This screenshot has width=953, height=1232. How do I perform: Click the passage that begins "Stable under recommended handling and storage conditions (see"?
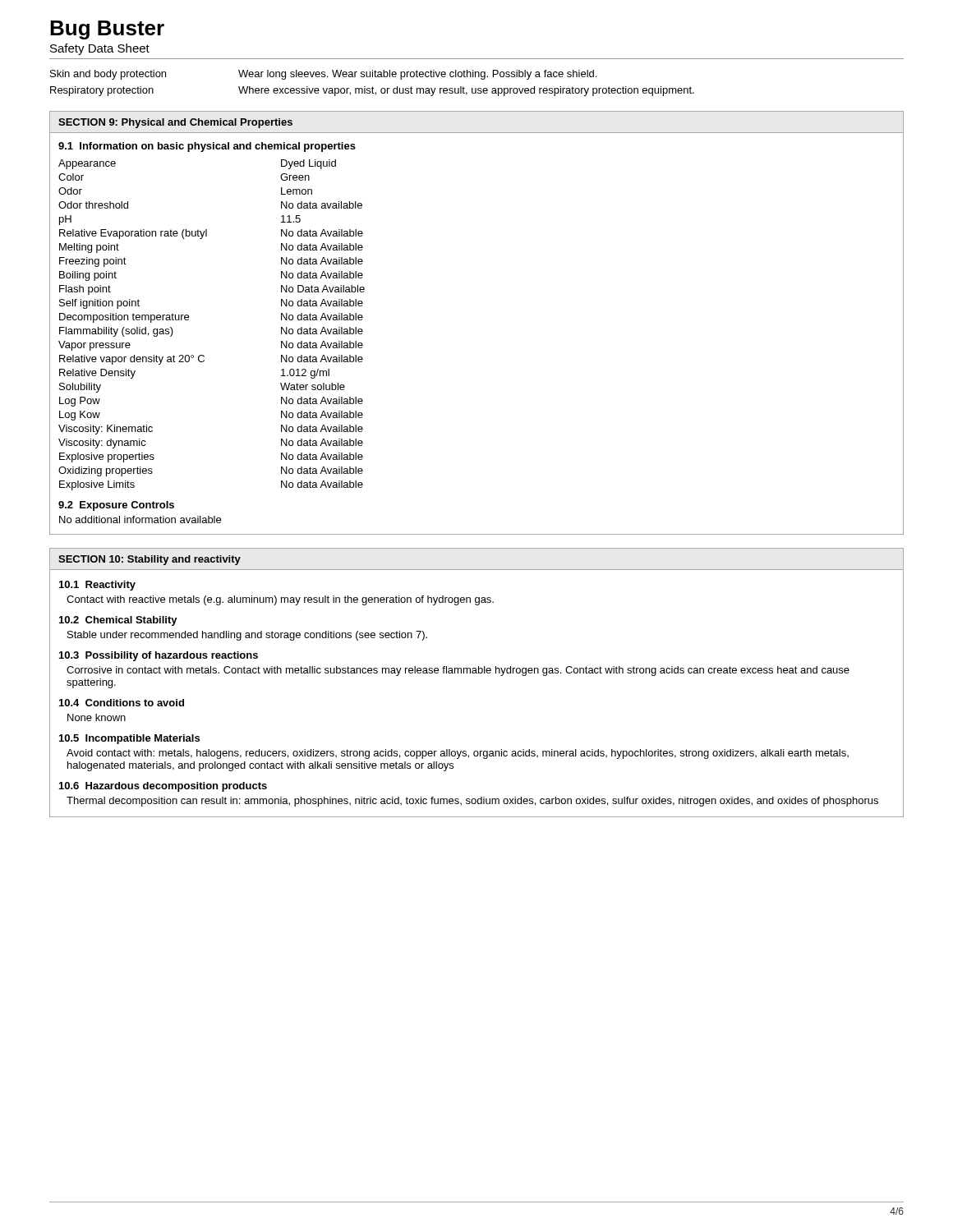pos(247,634)
